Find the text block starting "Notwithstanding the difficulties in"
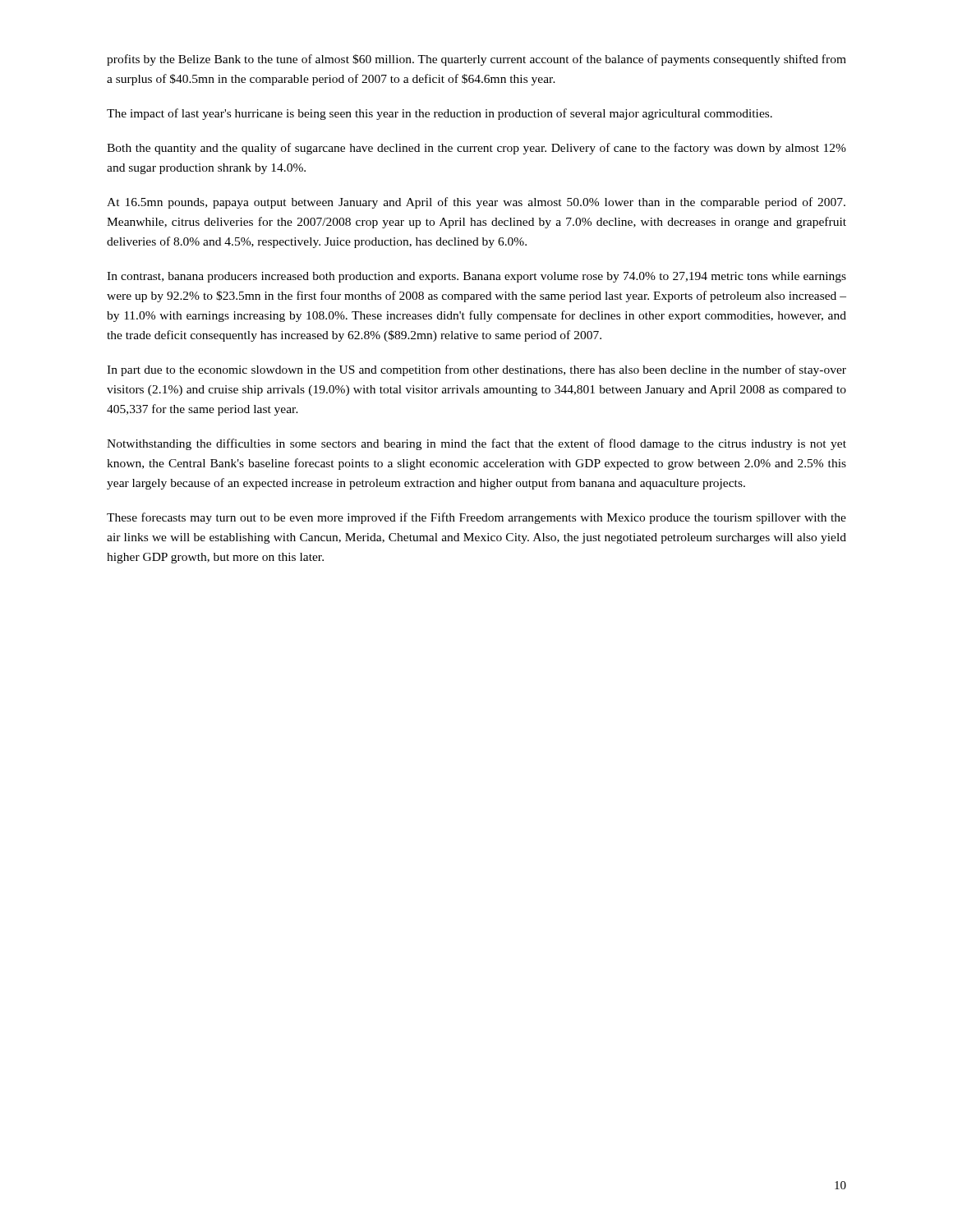 tap(476, 463)
